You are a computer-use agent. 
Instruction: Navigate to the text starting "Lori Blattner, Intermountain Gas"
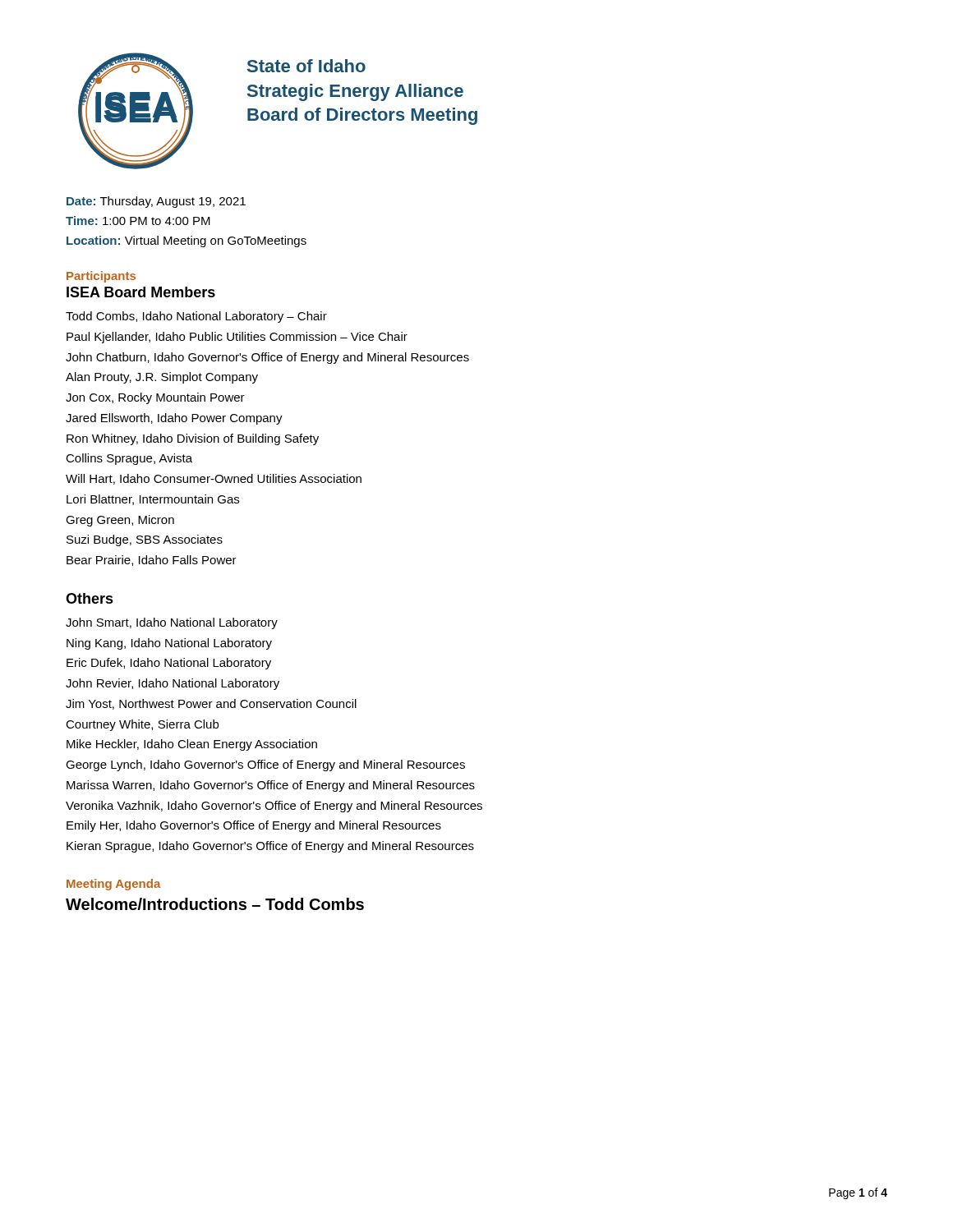[x=153, y=500]
